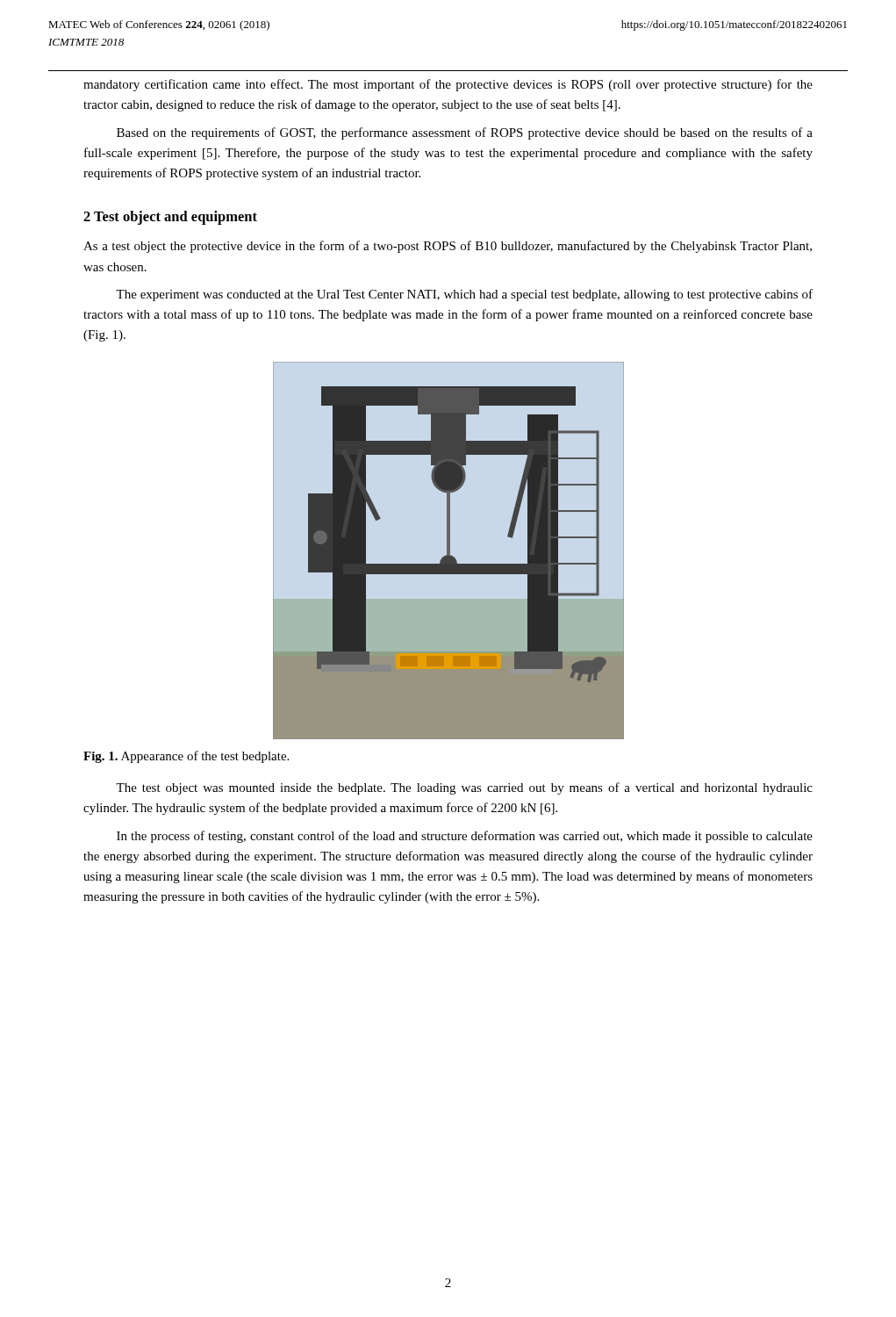Select a section header

(x=170, y=217)
